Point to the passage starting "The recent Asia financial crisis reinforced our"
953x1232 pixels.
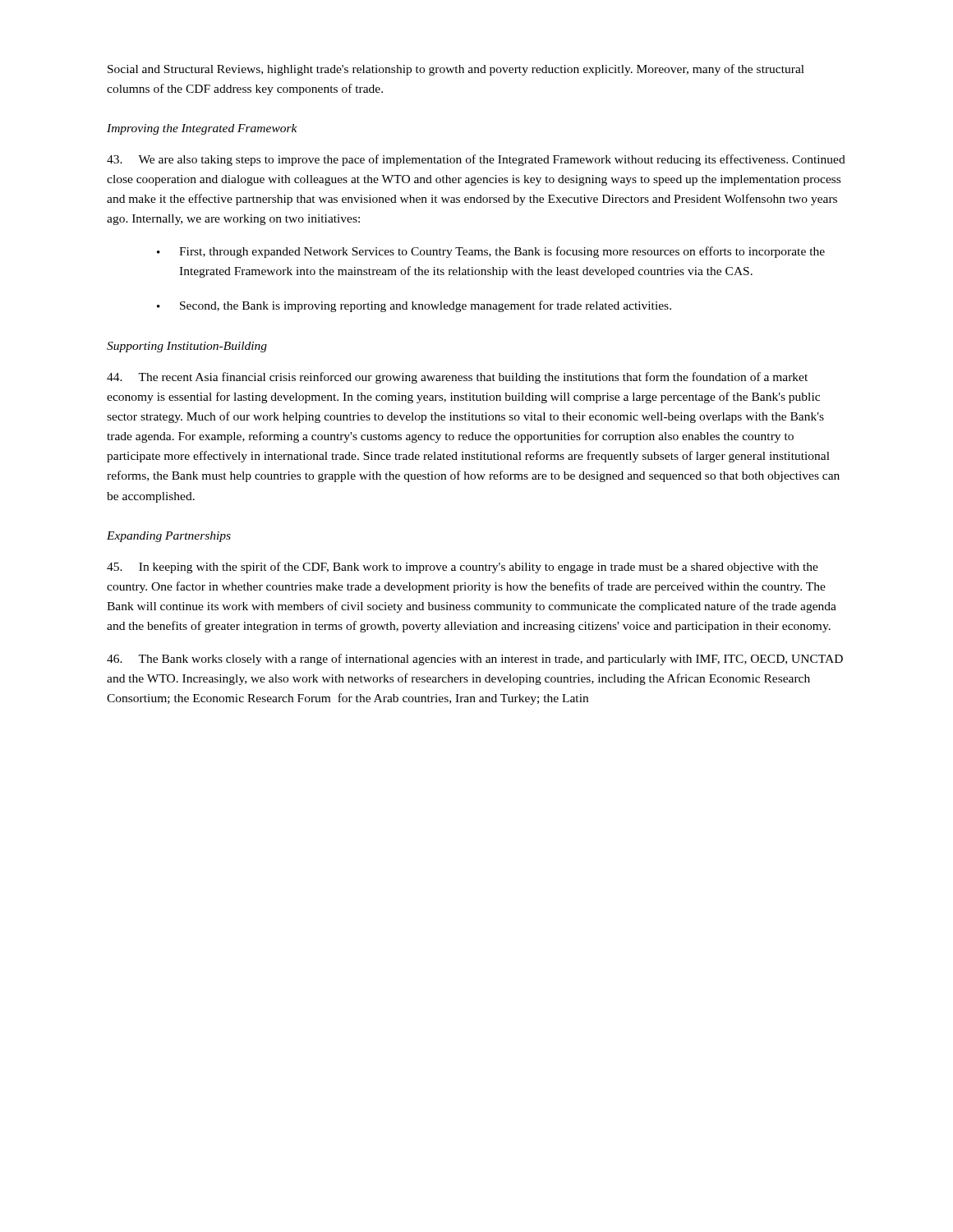(473, 436)
